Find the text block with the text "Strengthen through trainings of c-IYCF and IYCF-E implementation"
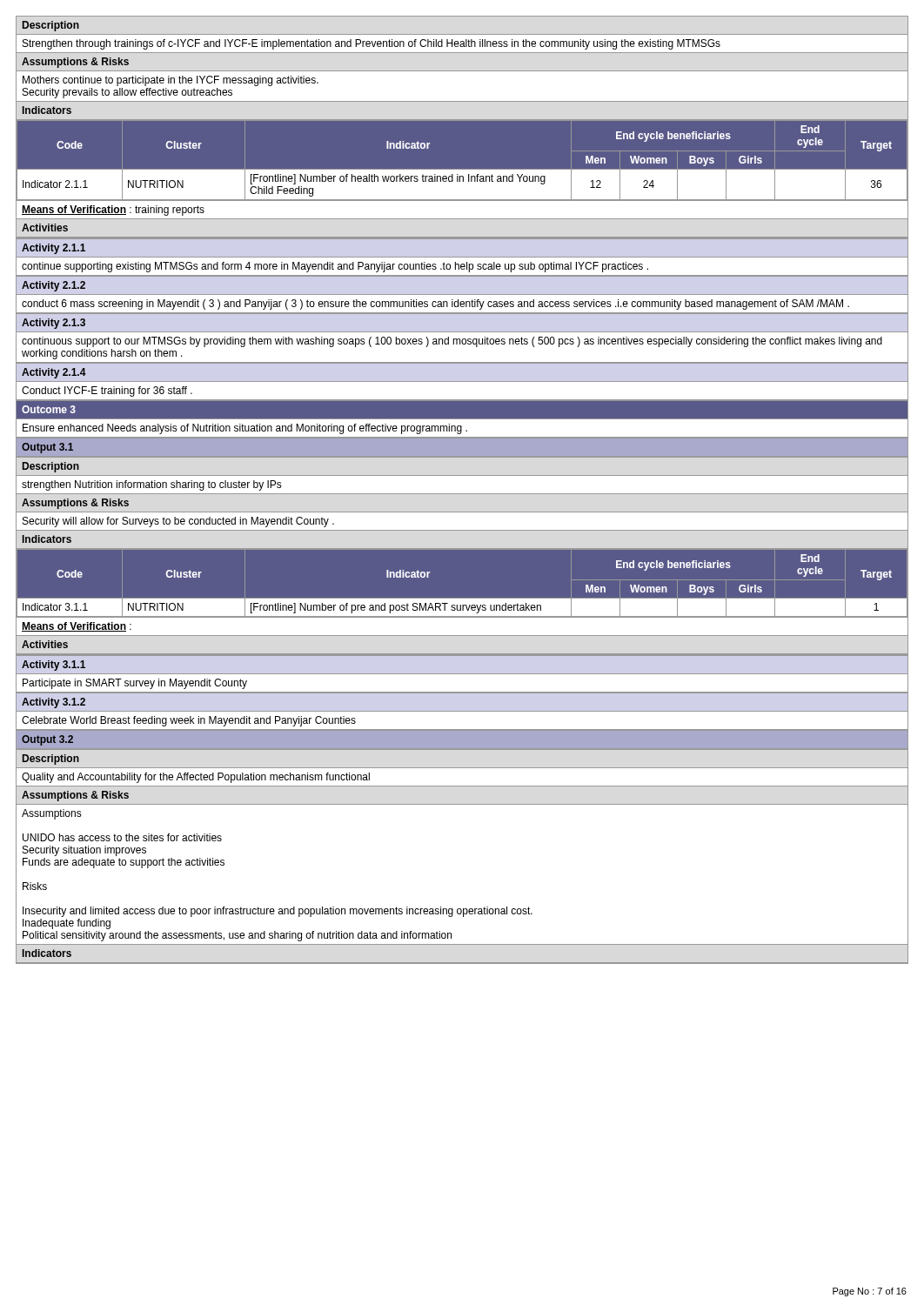This screenshot has width=924, height=1305. click(371, 44)
